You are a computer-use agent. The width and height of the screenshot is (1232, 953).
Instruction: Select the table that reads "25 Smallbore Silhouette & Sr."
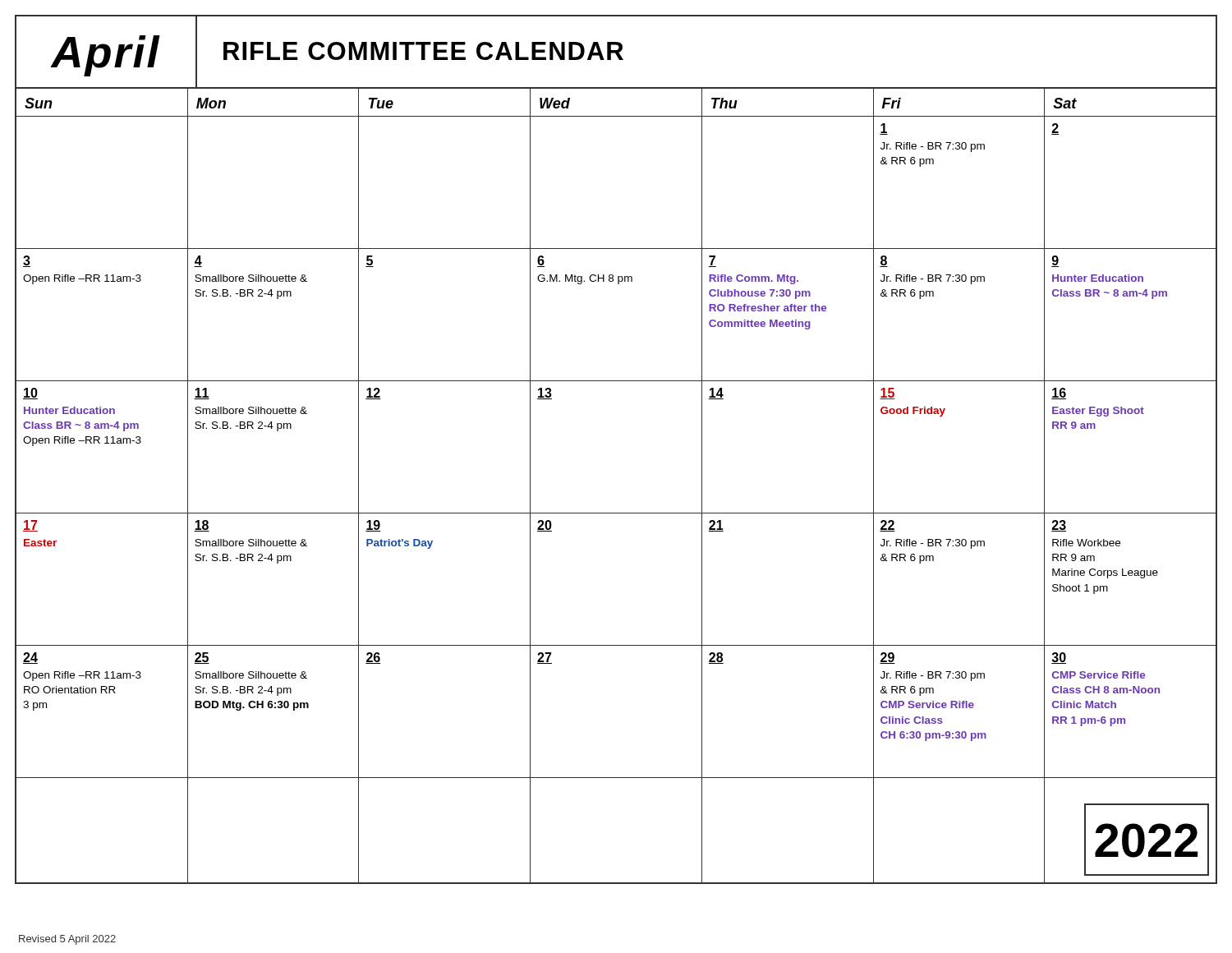[616, 486]
